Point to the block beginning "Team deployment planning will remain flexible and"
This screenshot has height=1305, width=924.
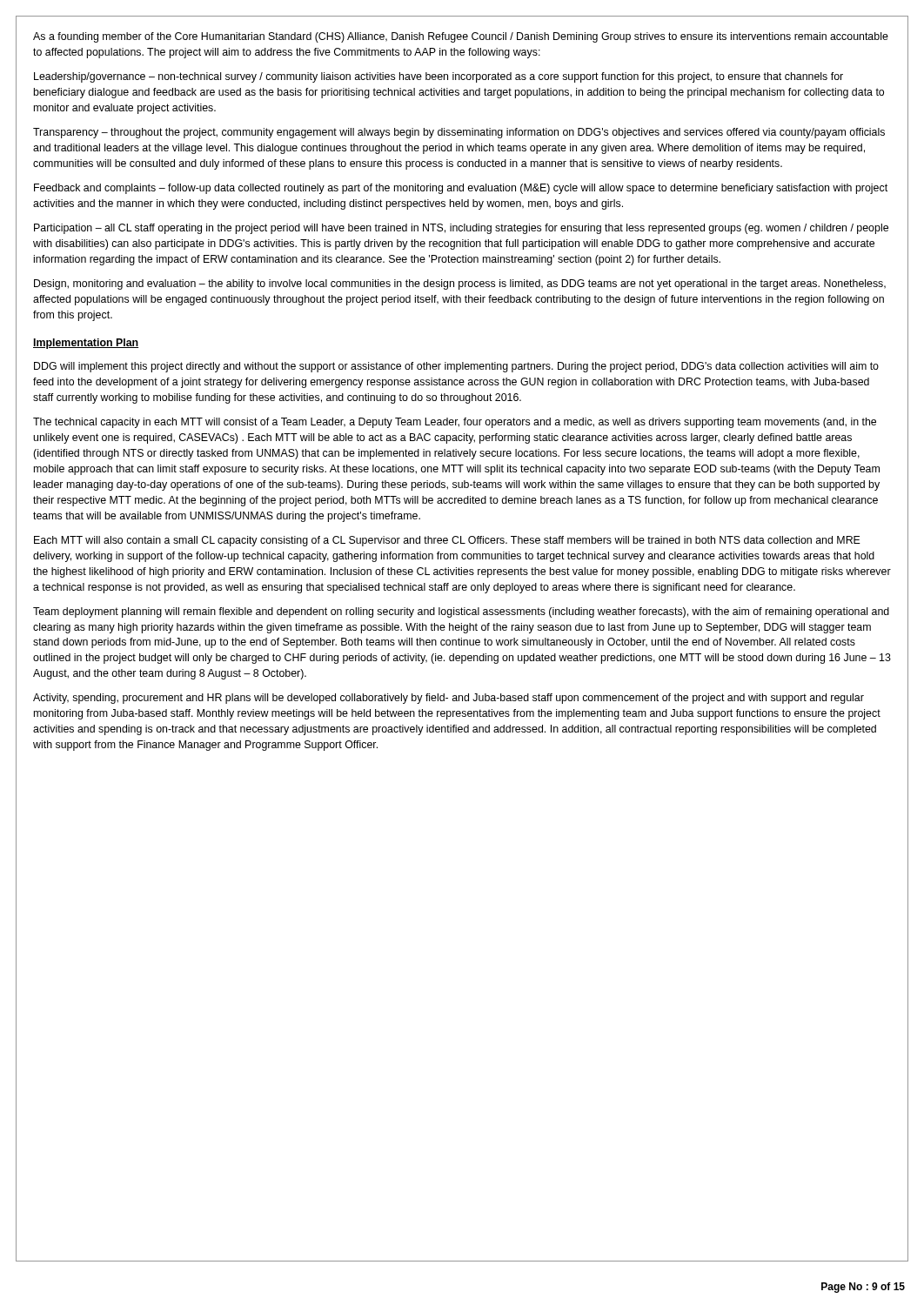(462, 643)
